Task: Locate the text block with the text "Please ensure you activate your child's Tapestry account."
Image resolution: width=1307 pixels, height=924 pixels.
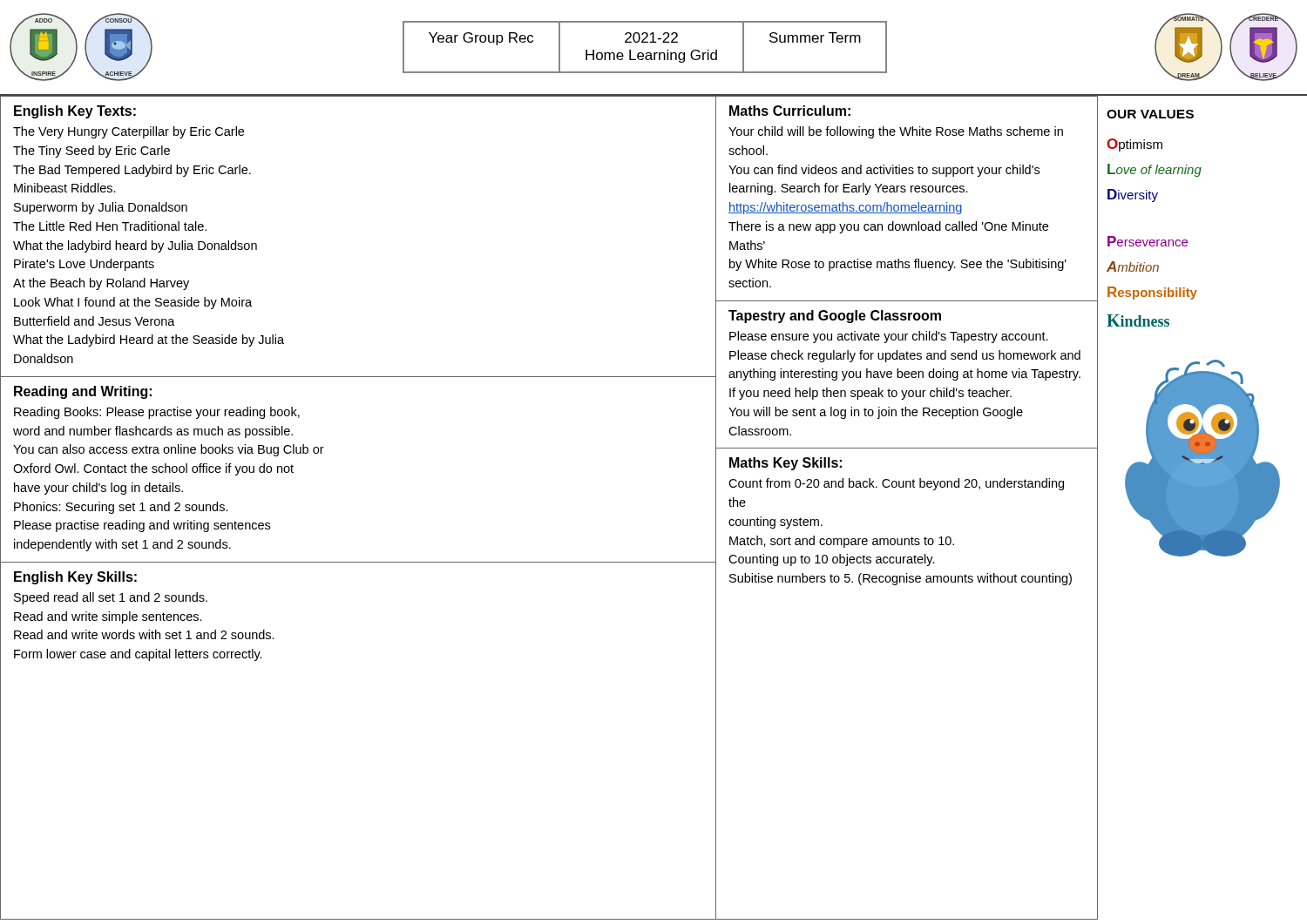Action: [905, 383]
